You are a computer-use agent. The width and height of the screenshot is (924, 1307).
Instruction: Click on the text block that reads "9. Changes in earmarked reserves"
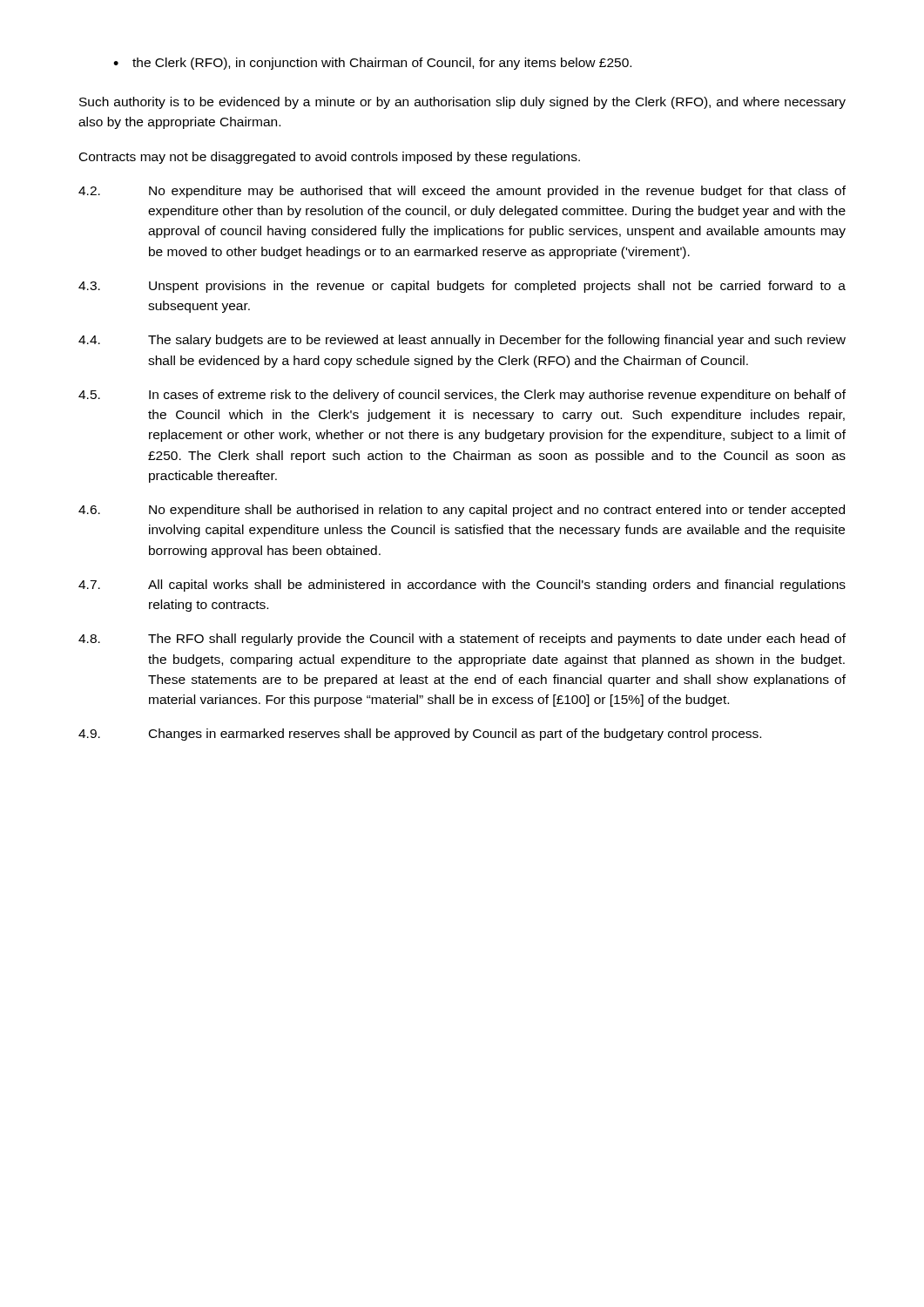point(462,734)
